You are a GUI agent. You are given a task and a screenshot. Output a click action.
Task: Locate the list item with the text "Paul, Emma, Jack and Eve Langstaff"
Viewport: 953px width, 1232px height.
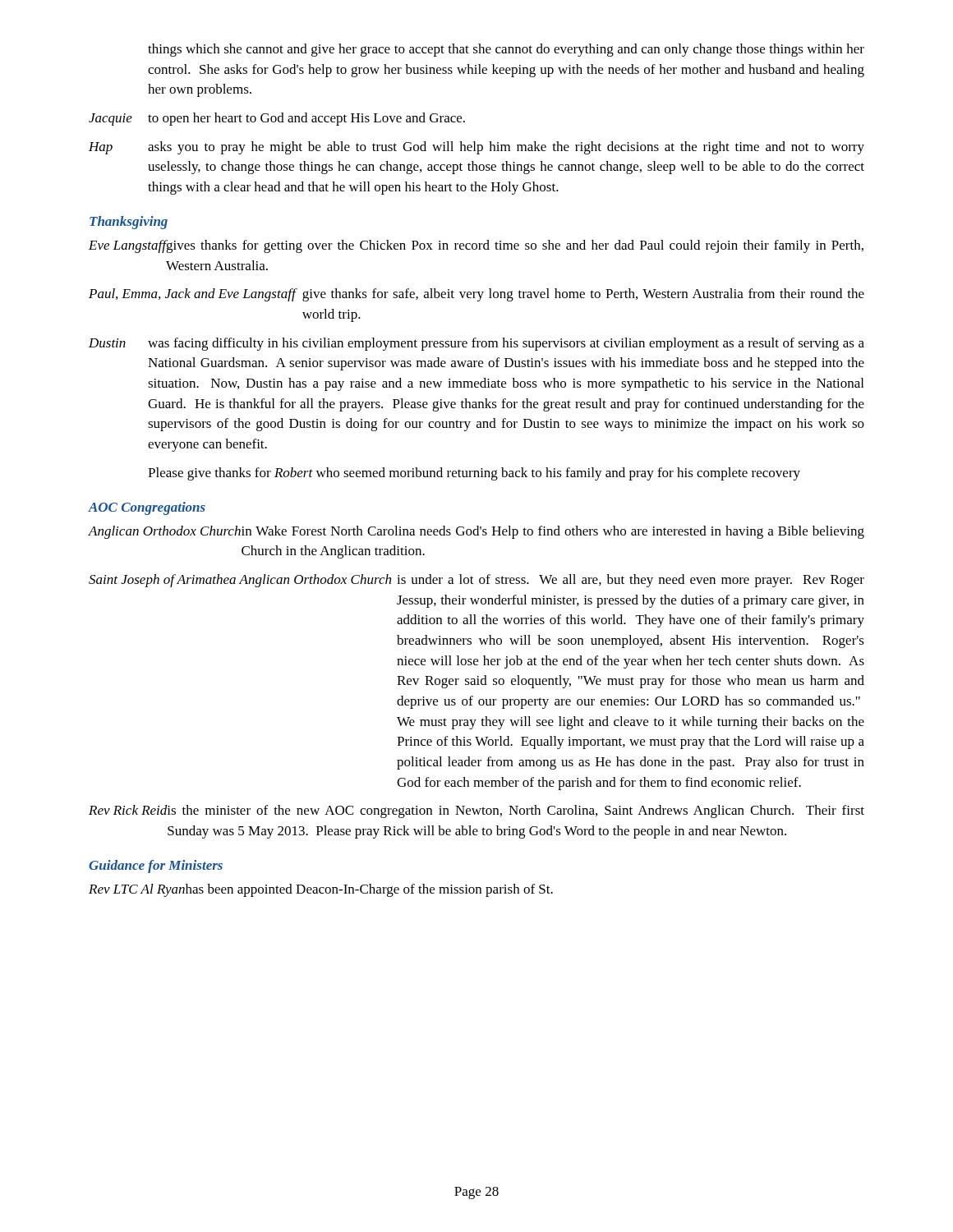476,305
